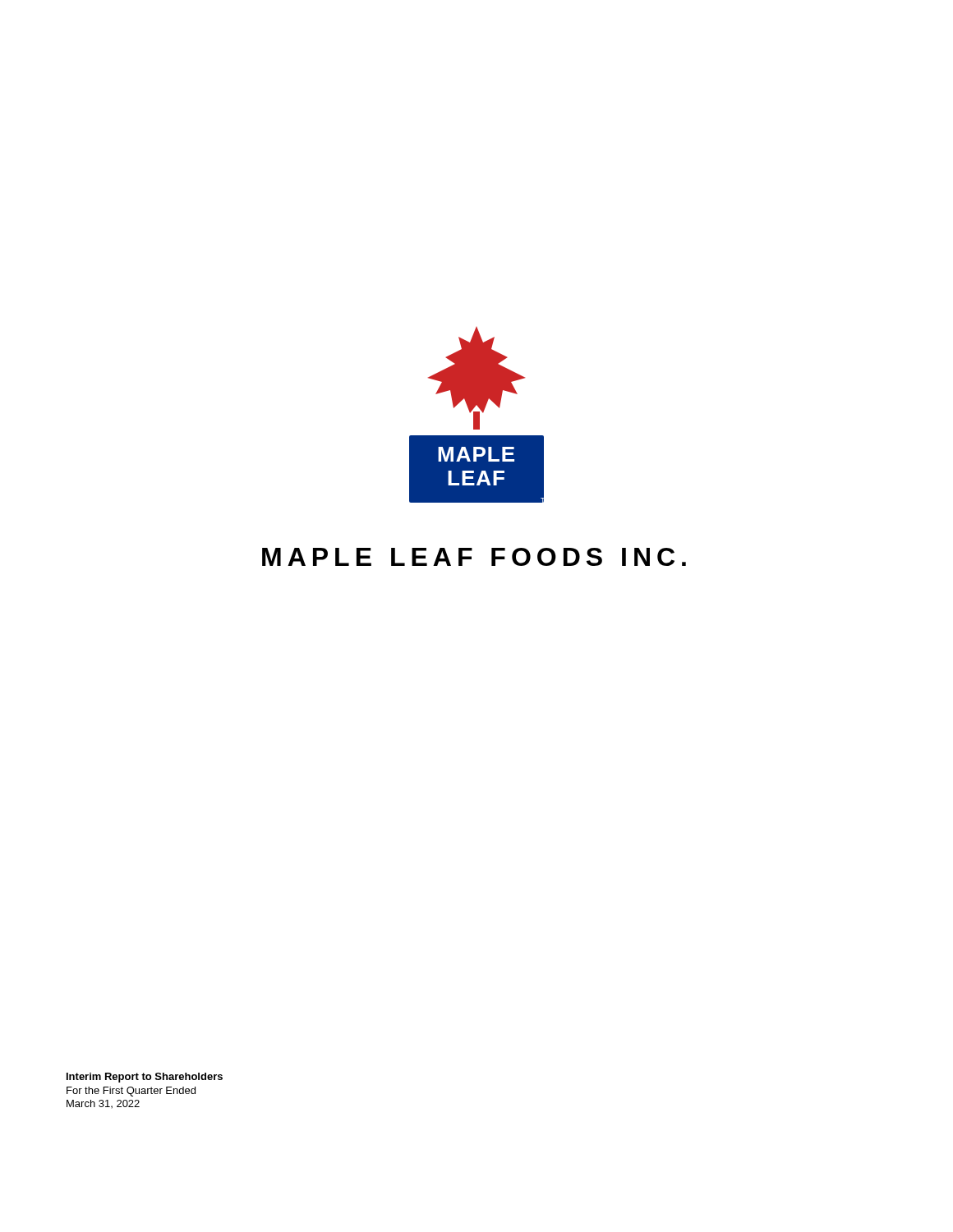
Task: Select the element starting "MAPLE LEAF FOODS INC."
Action: click(476, 557)
